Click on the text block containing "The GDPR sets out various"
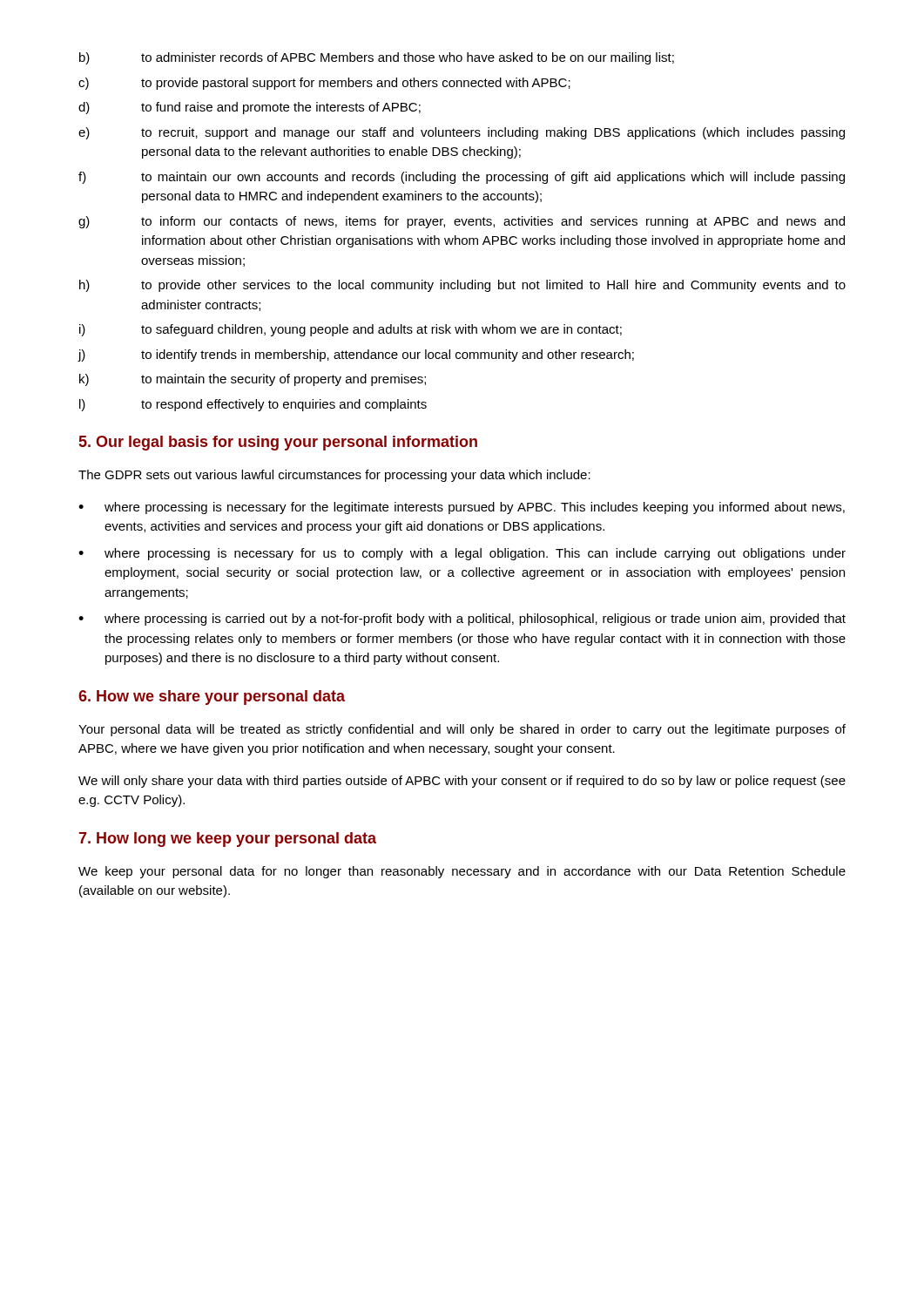Screen dimensions: 1307x924 pyautogui.click(x=335, y=474)
